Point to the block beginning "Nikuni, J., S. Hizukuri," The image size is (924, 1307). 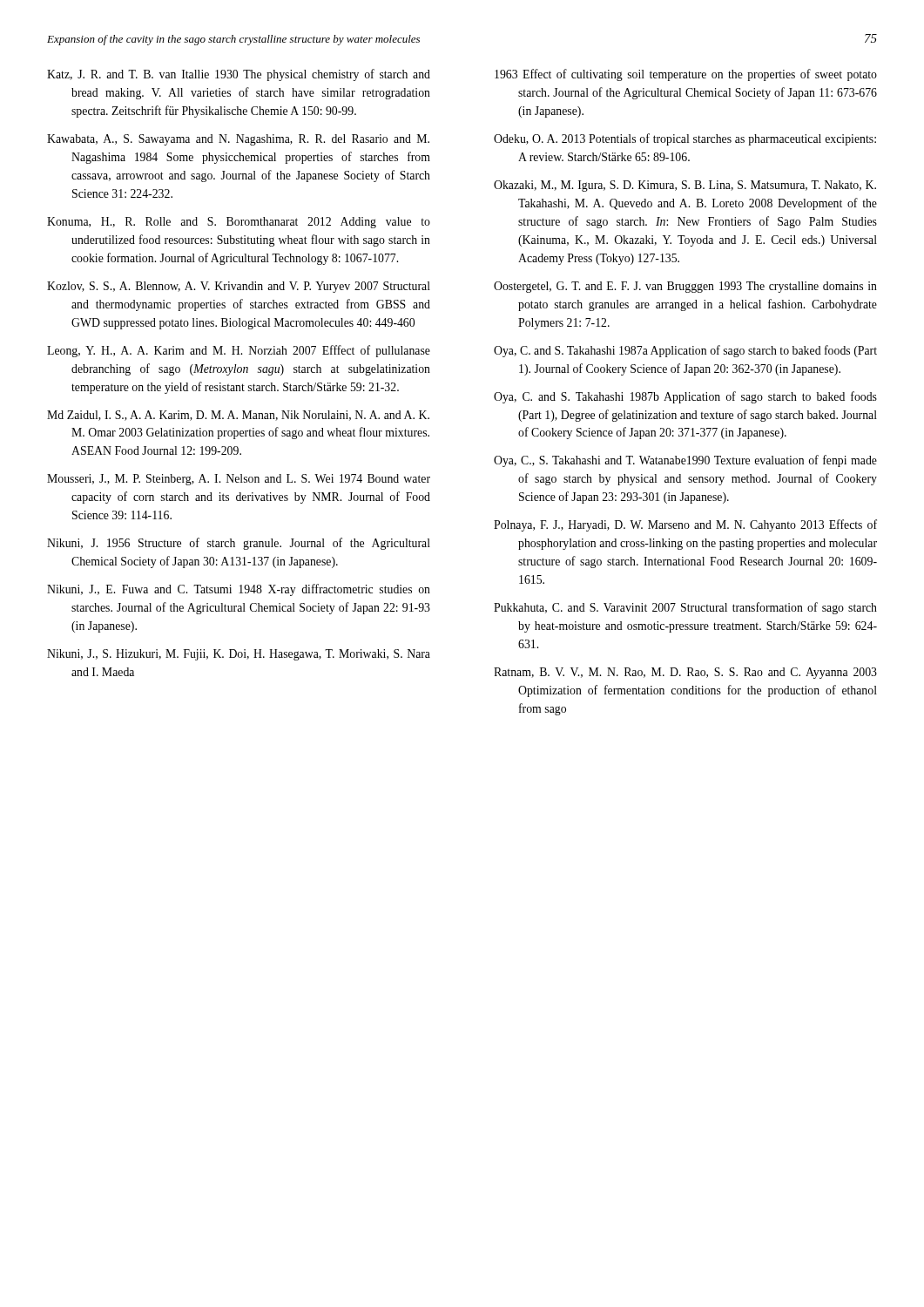[x=239, y=663]
